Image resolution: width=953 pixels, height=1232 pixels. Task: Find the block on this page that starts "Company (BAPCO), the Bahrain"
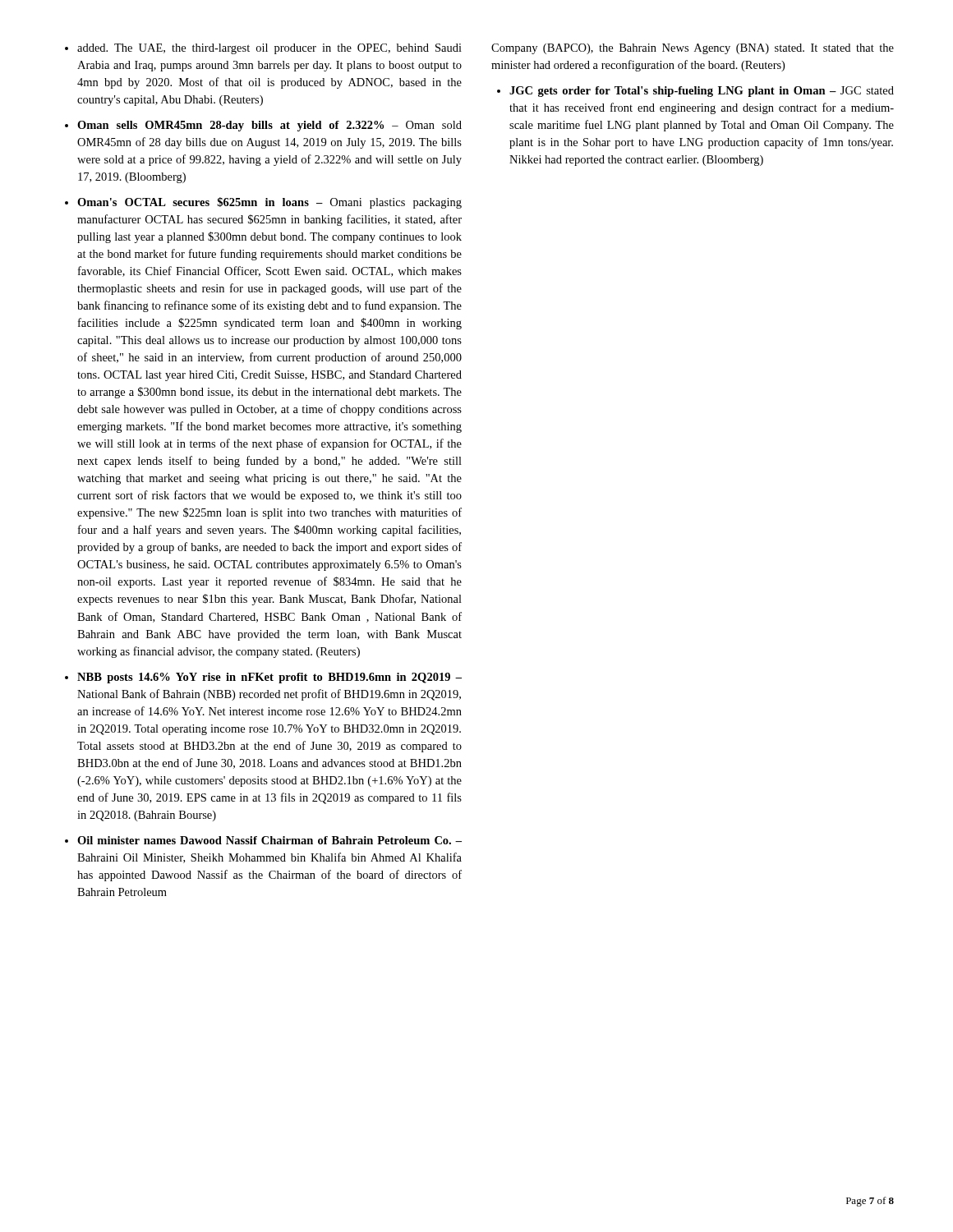tap(693, 56)
